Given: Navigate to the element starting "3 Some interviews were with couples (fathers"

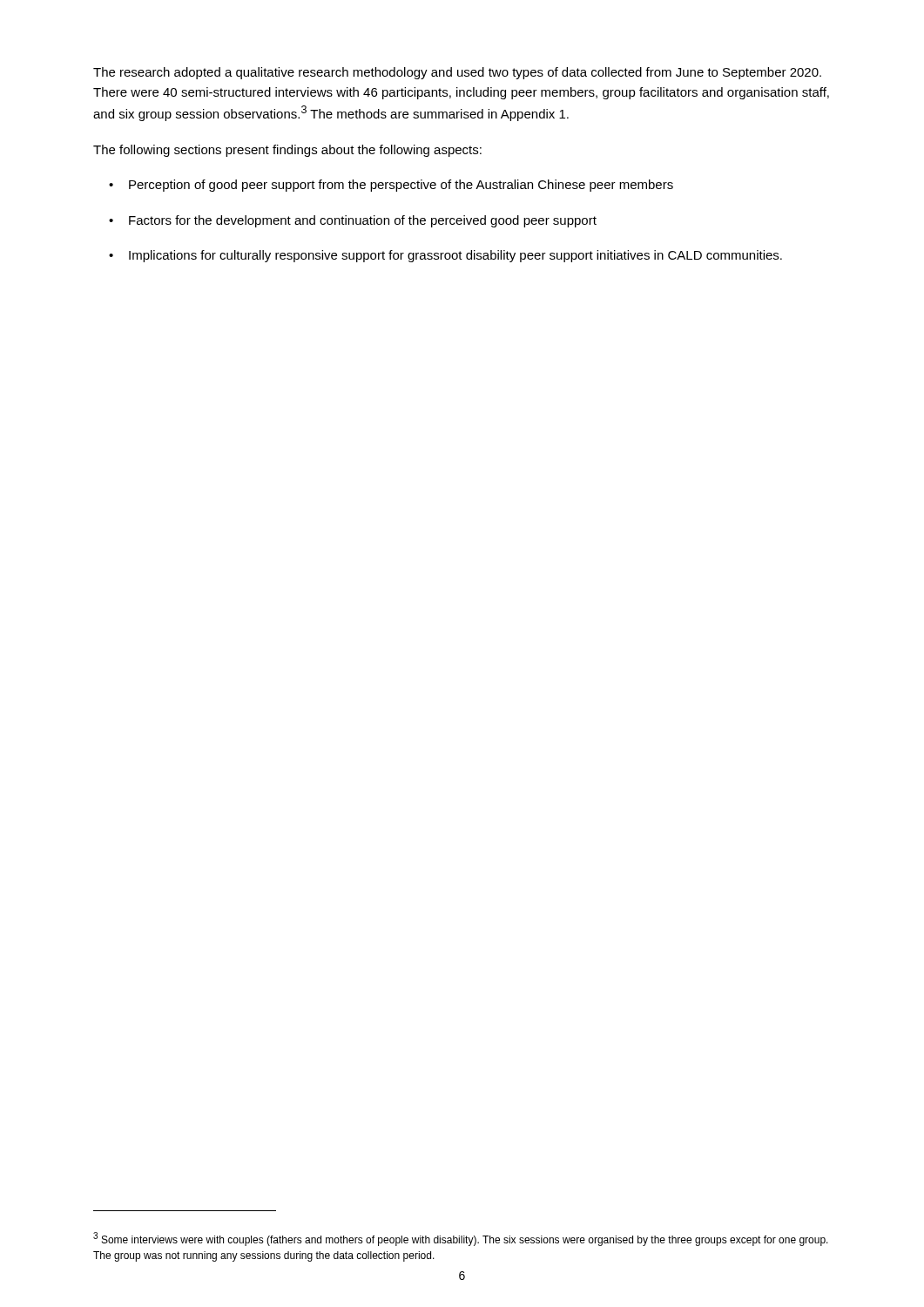Looking at the screenshot, I should coord(461,1246).
